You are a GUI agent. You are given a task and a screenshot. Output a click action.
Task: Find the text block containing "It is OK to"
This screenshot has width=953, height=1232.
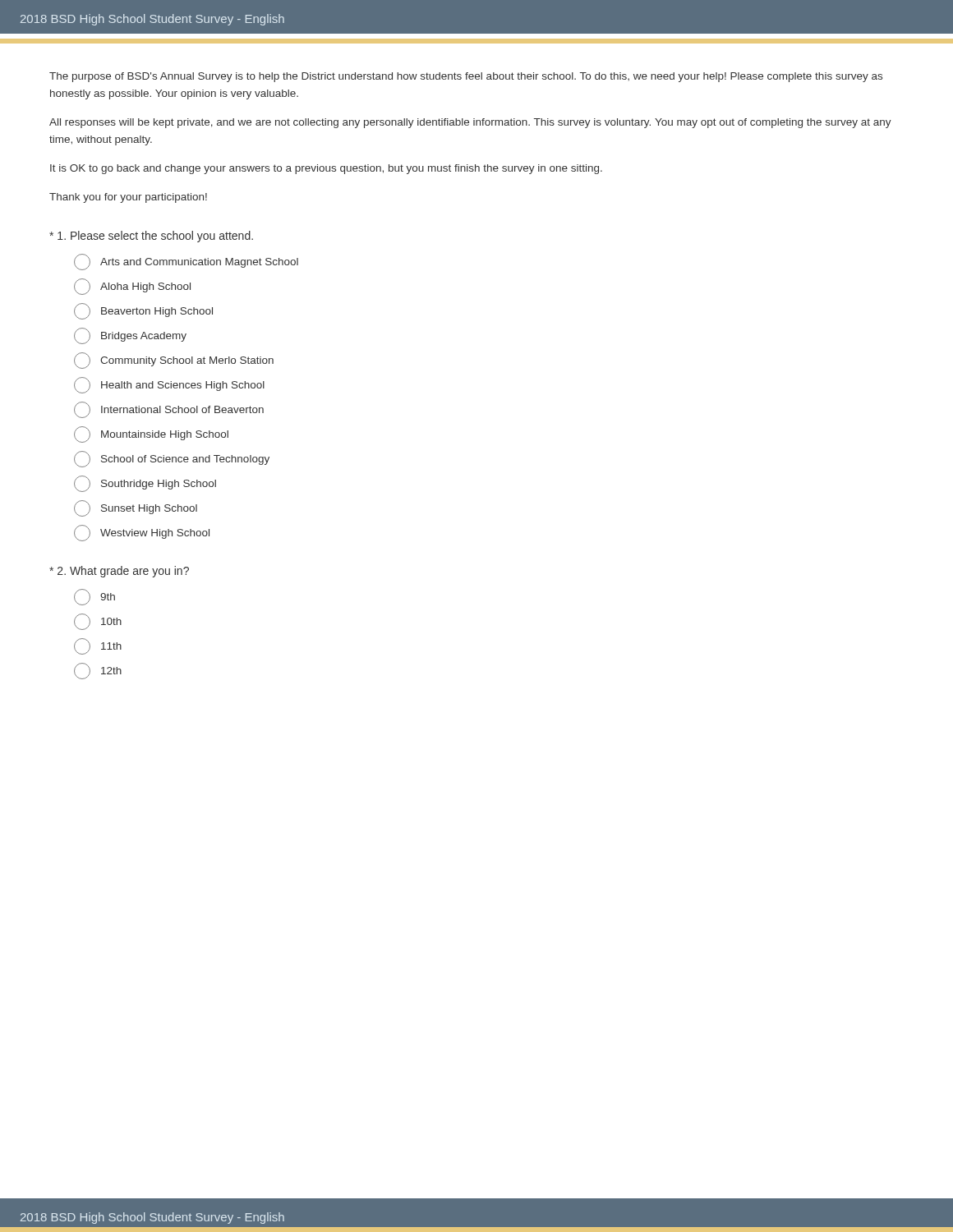tap(326, 168)
